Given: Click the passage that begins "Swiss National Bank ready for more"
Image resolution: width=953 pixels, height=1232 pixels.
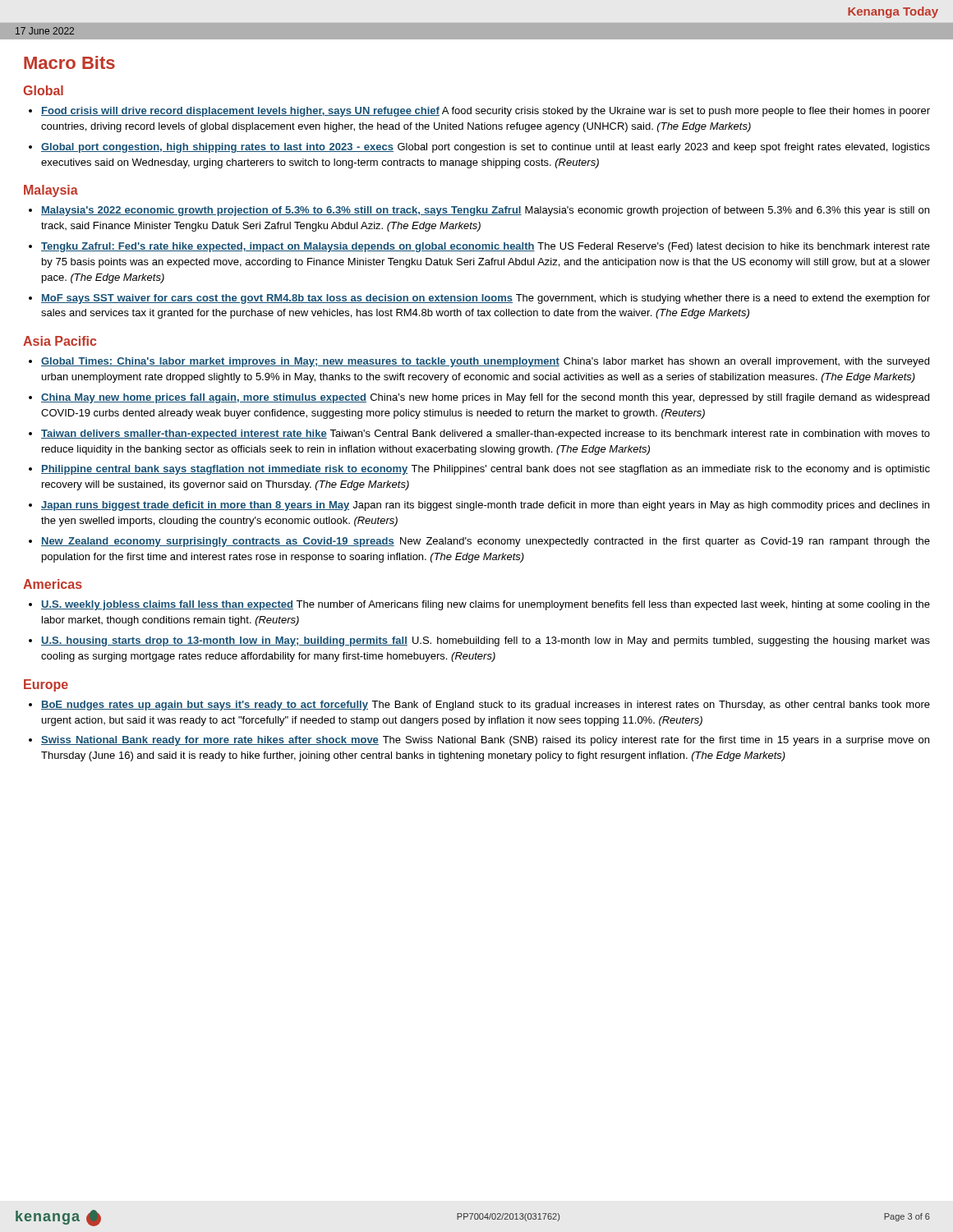Looking at the screenshot, I should click(486, 748).
